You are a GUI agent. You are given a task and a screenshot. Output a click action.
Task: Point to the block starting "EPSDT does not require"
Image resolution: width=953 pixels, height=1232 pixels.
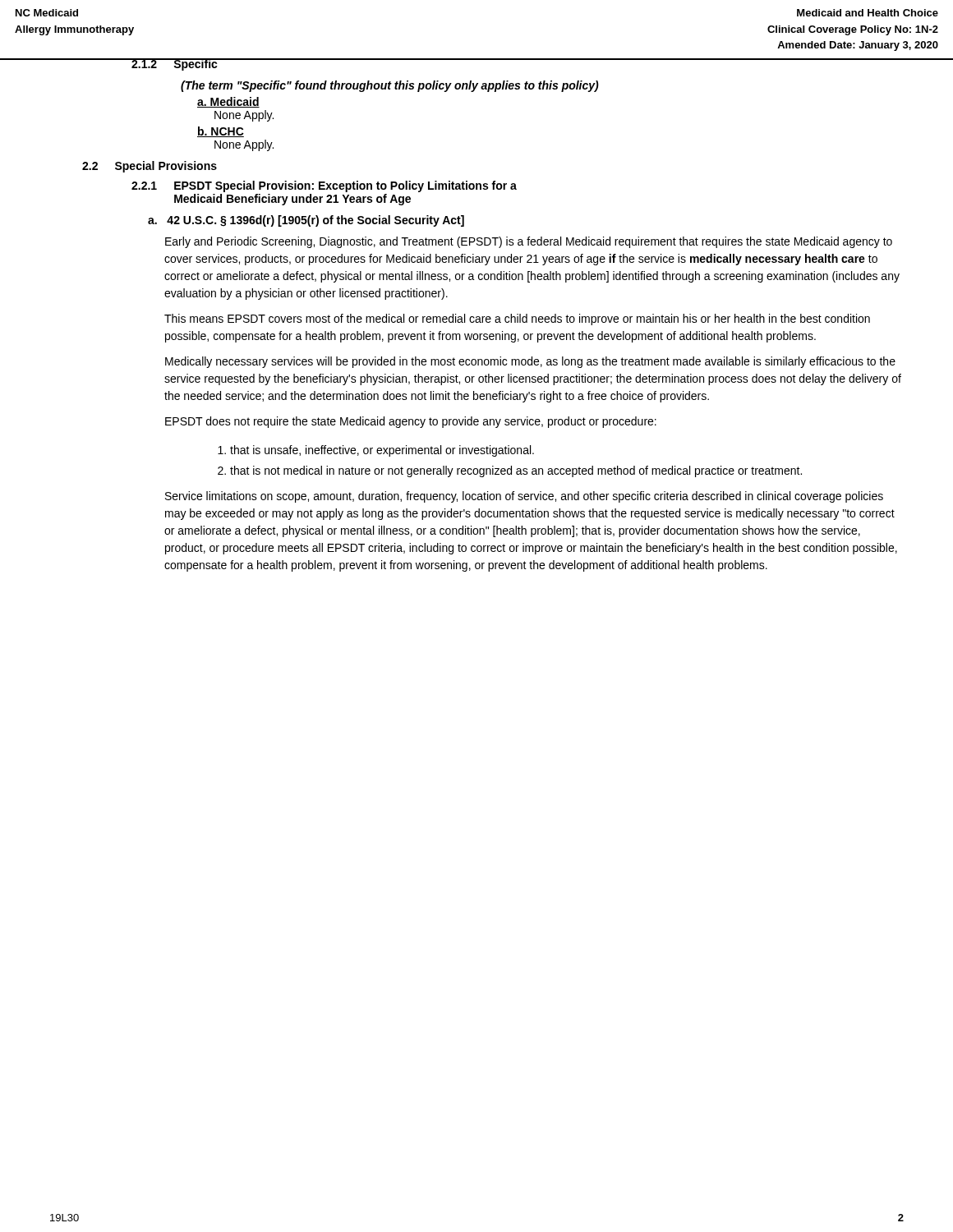coord(411,421)
